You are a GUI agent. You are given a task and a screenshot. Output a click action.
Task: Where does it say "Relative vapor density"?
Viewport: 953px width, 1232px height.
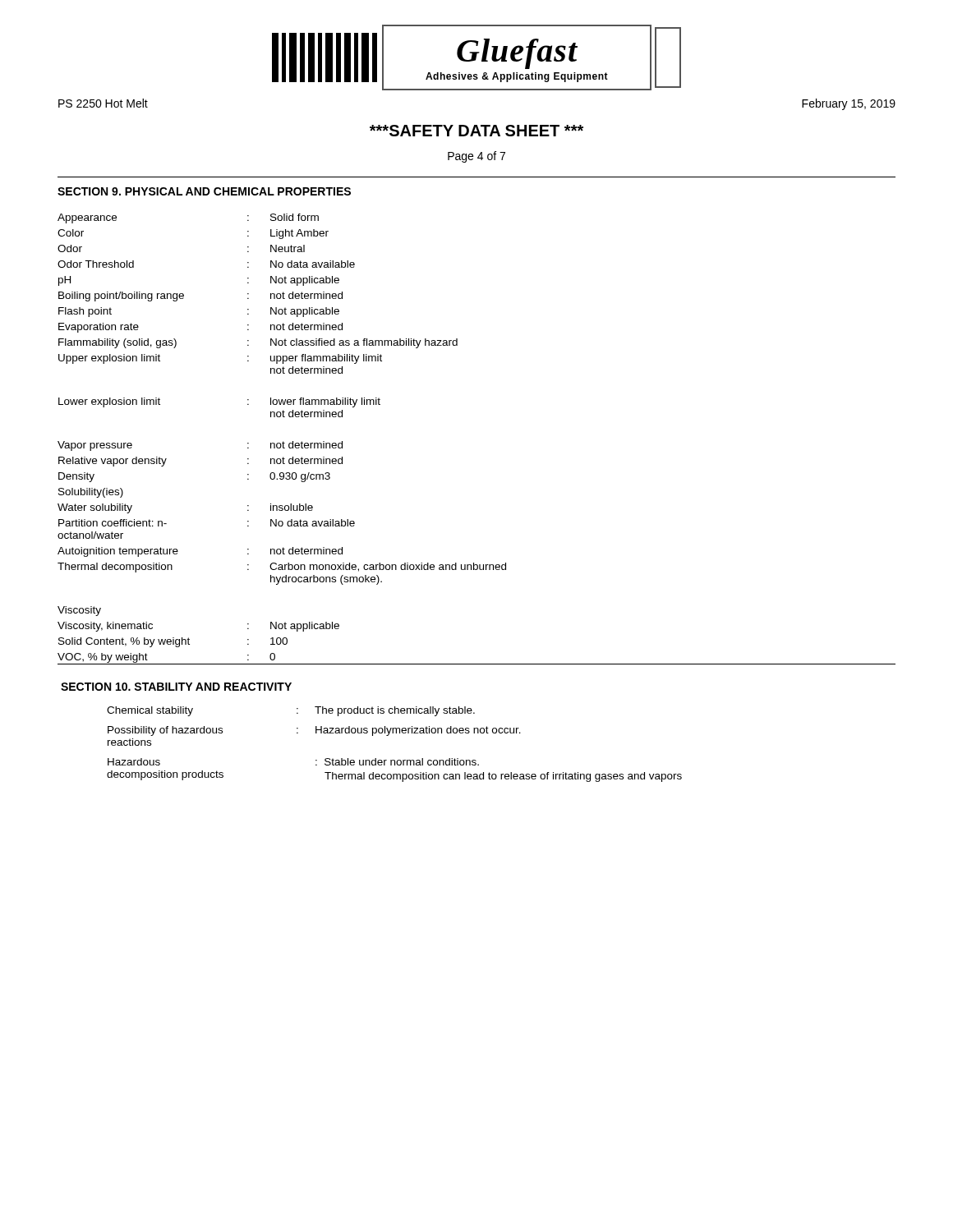(112, 460)
